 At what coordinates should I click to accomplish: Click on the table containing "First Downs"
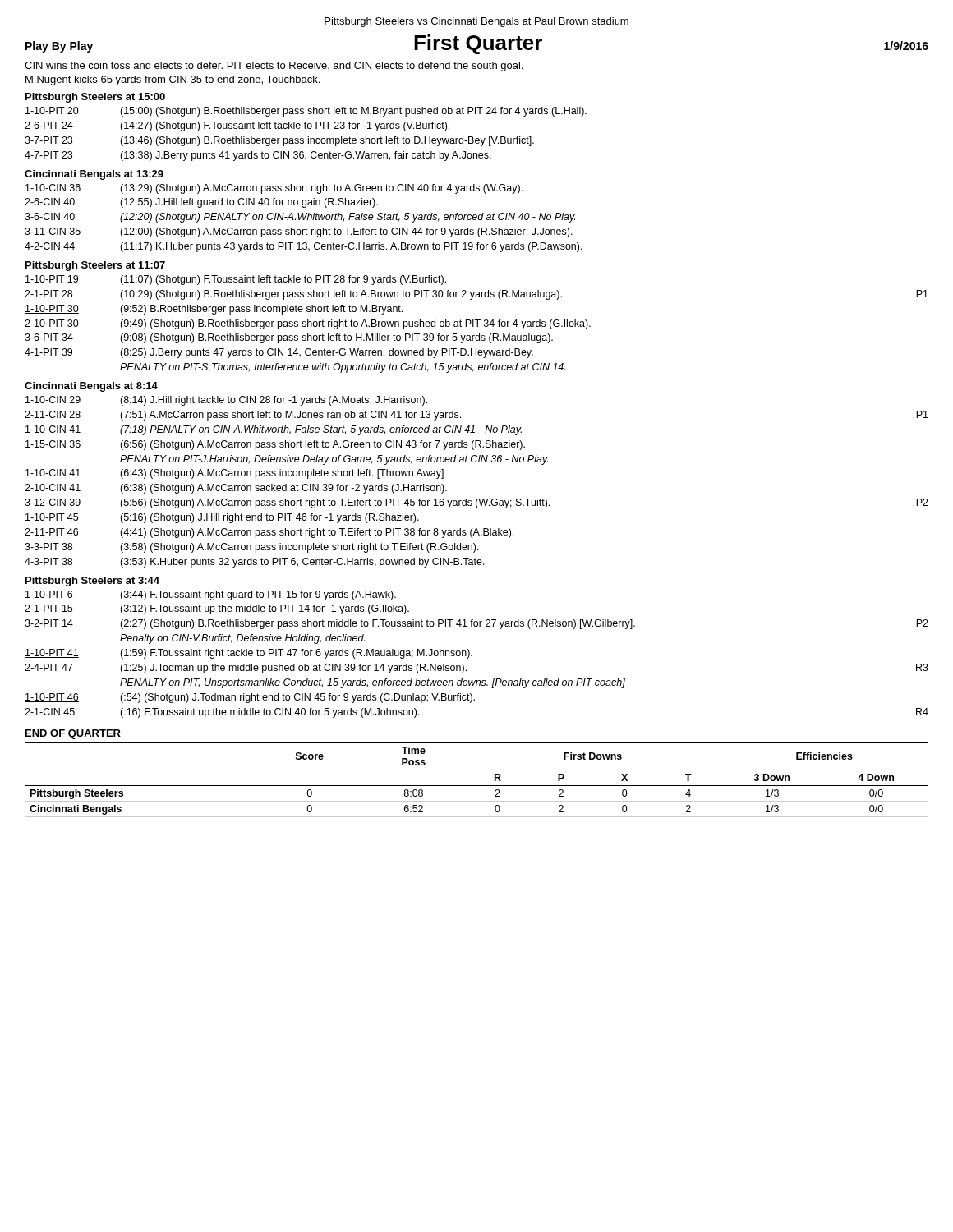(x=476, y=772)
